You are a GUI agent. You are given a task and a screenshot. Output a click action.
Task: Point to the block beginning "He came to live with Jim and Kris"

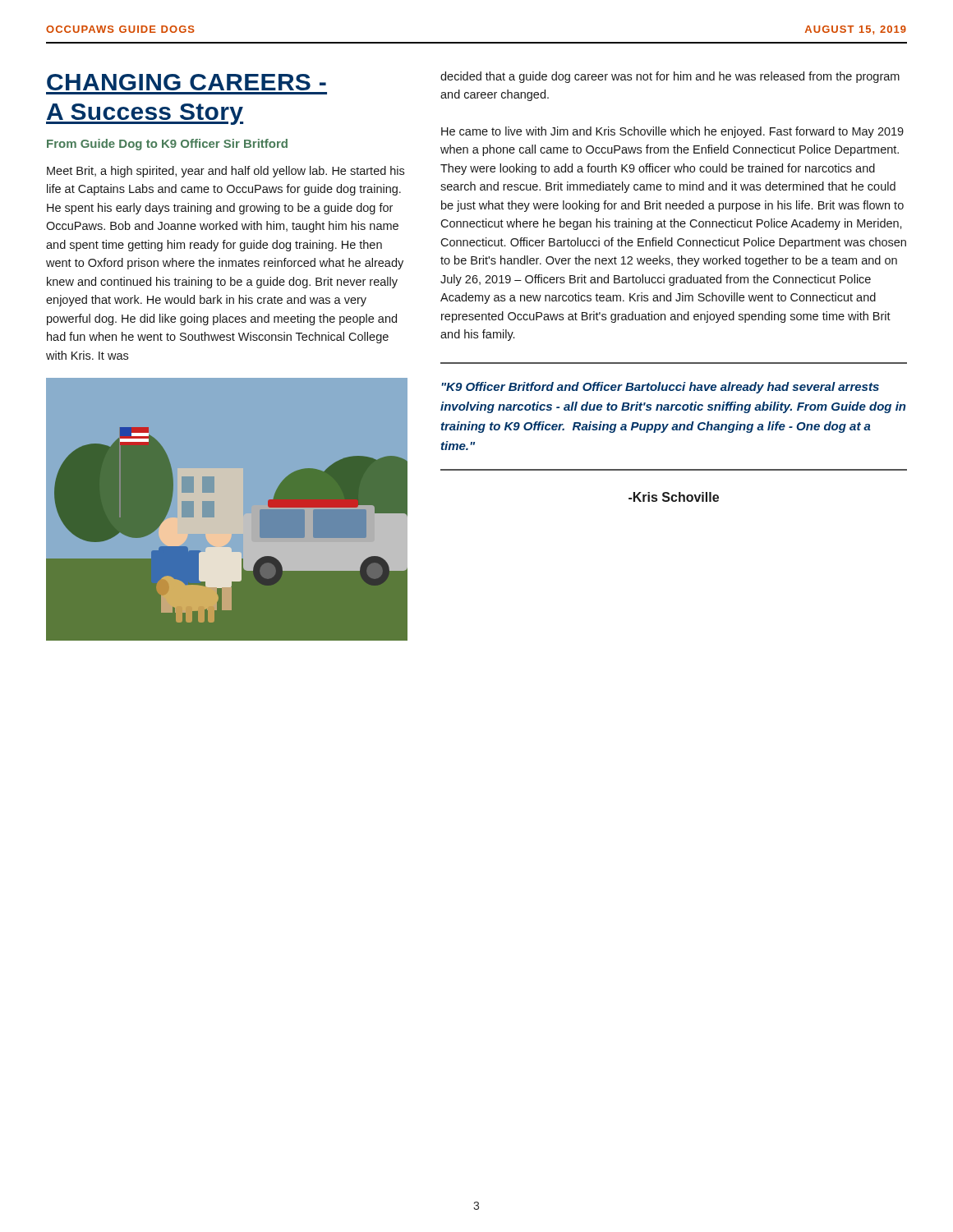point(674,233)
